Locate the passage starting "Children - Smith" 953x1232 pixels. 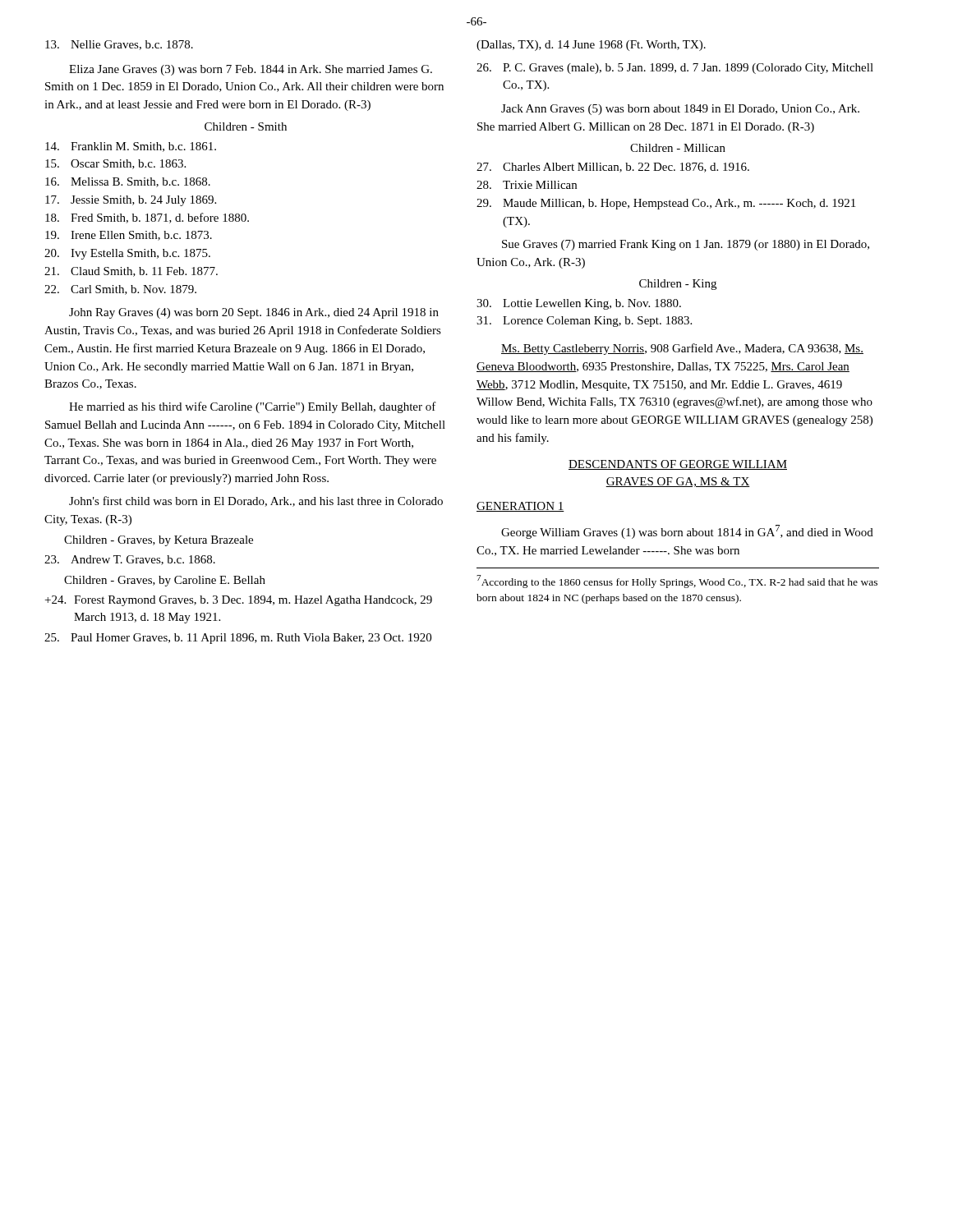tap(246, 126)
